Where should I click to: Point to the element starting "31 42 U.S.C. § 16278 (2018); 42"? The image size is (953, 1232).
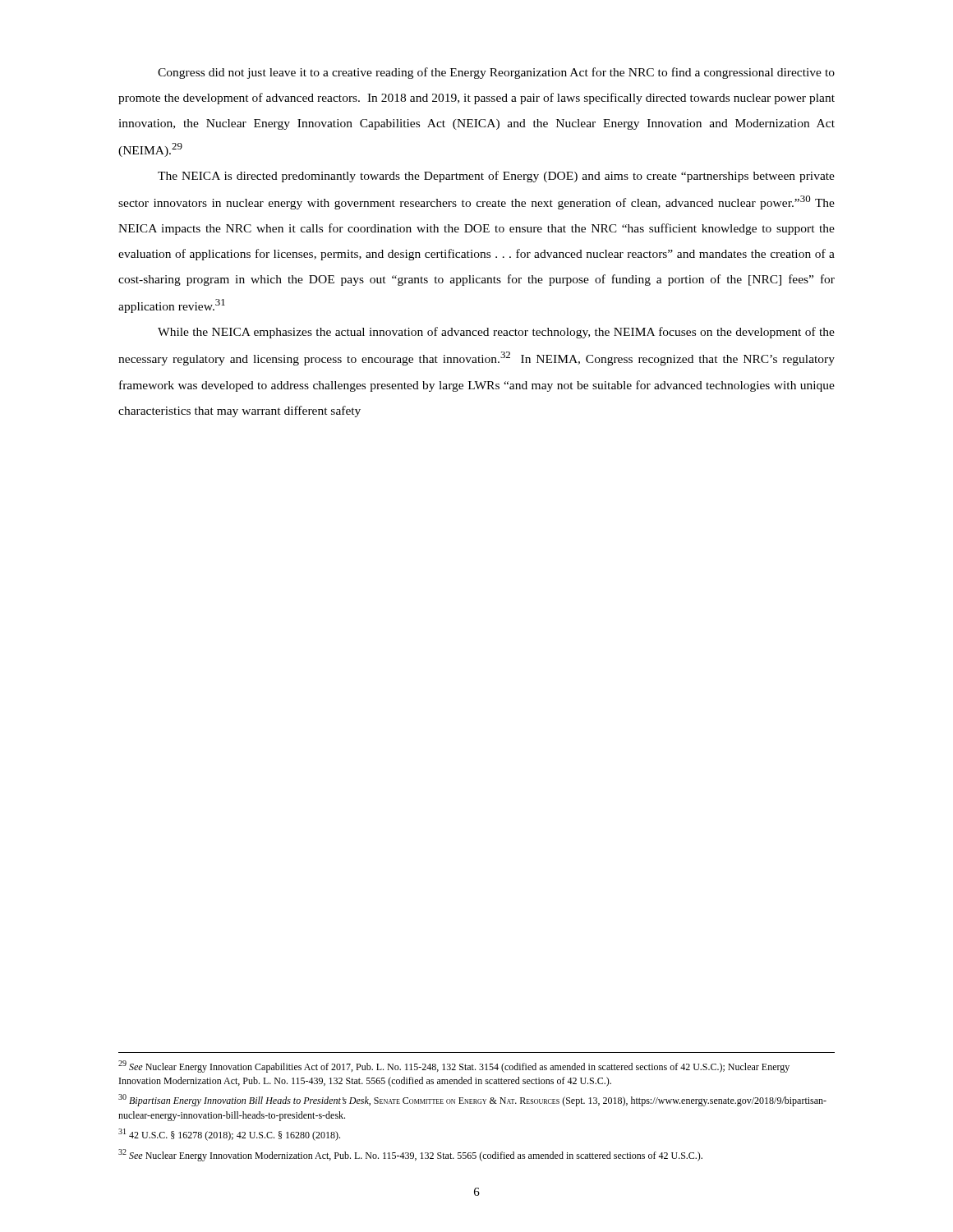(x=230, y=1134)
